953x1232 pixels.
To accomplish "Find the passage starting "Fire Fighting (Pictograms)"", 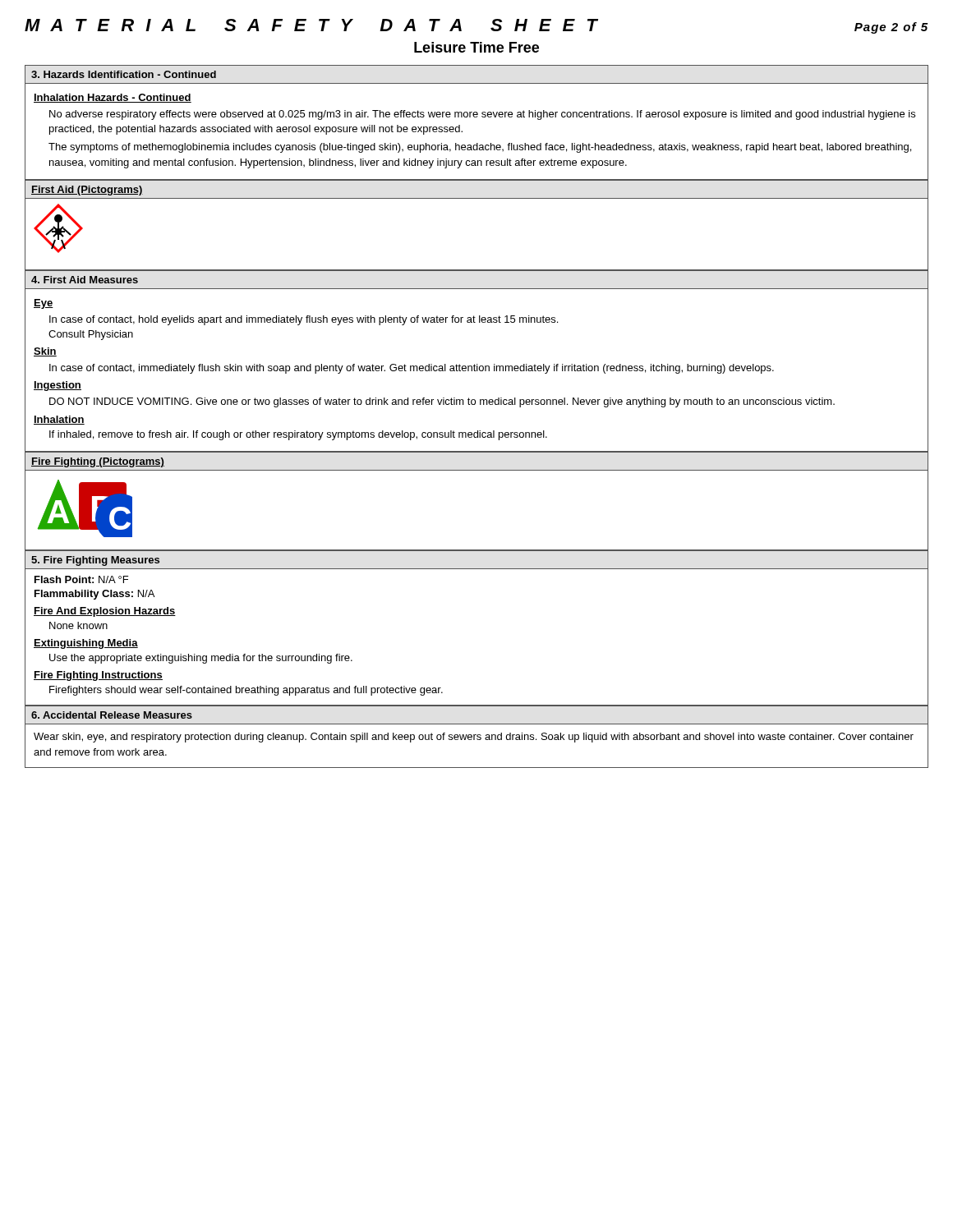I will pos(98,461).
